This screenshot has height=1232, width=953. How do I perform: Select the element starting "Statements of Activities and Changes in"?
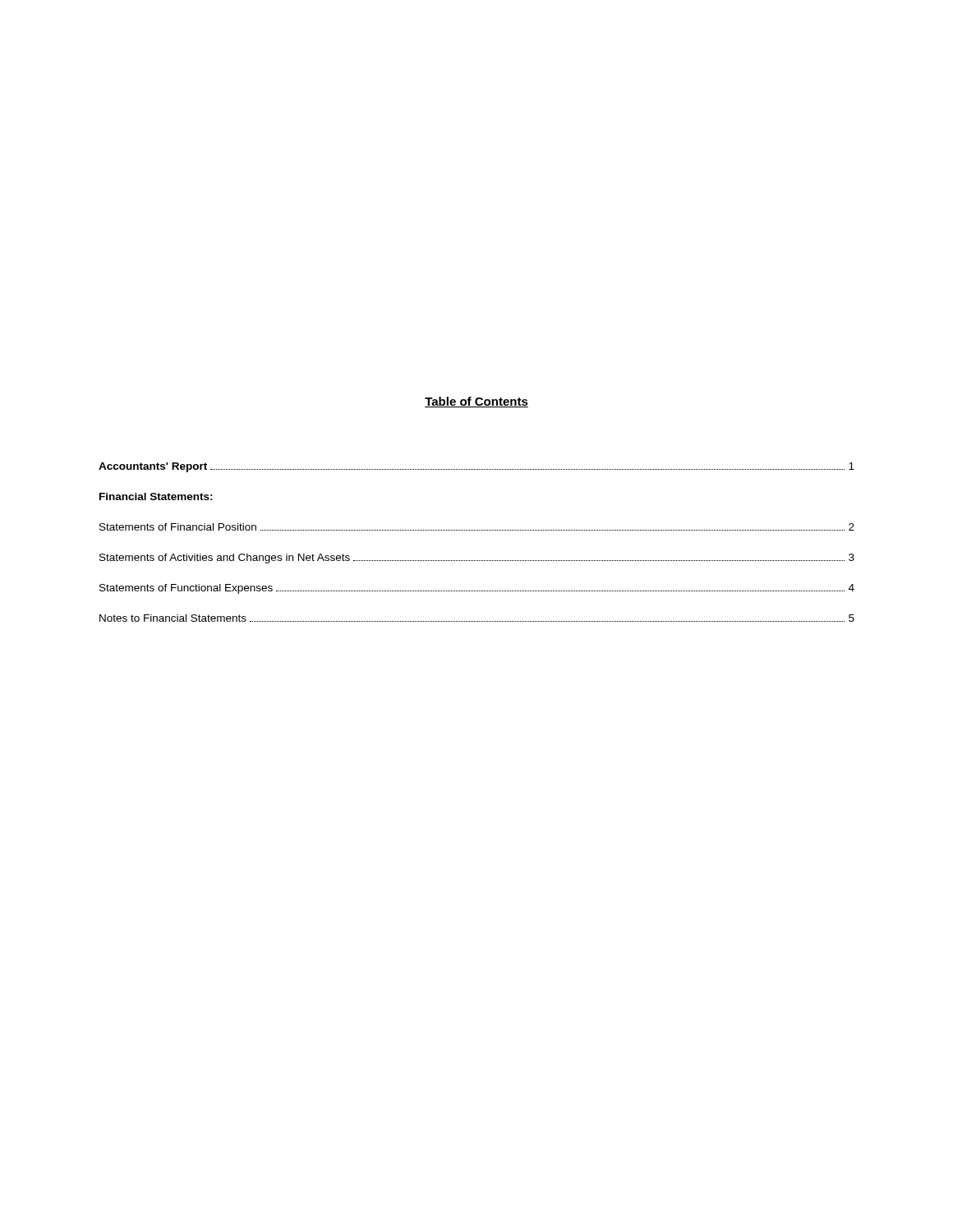coord(476,557)
